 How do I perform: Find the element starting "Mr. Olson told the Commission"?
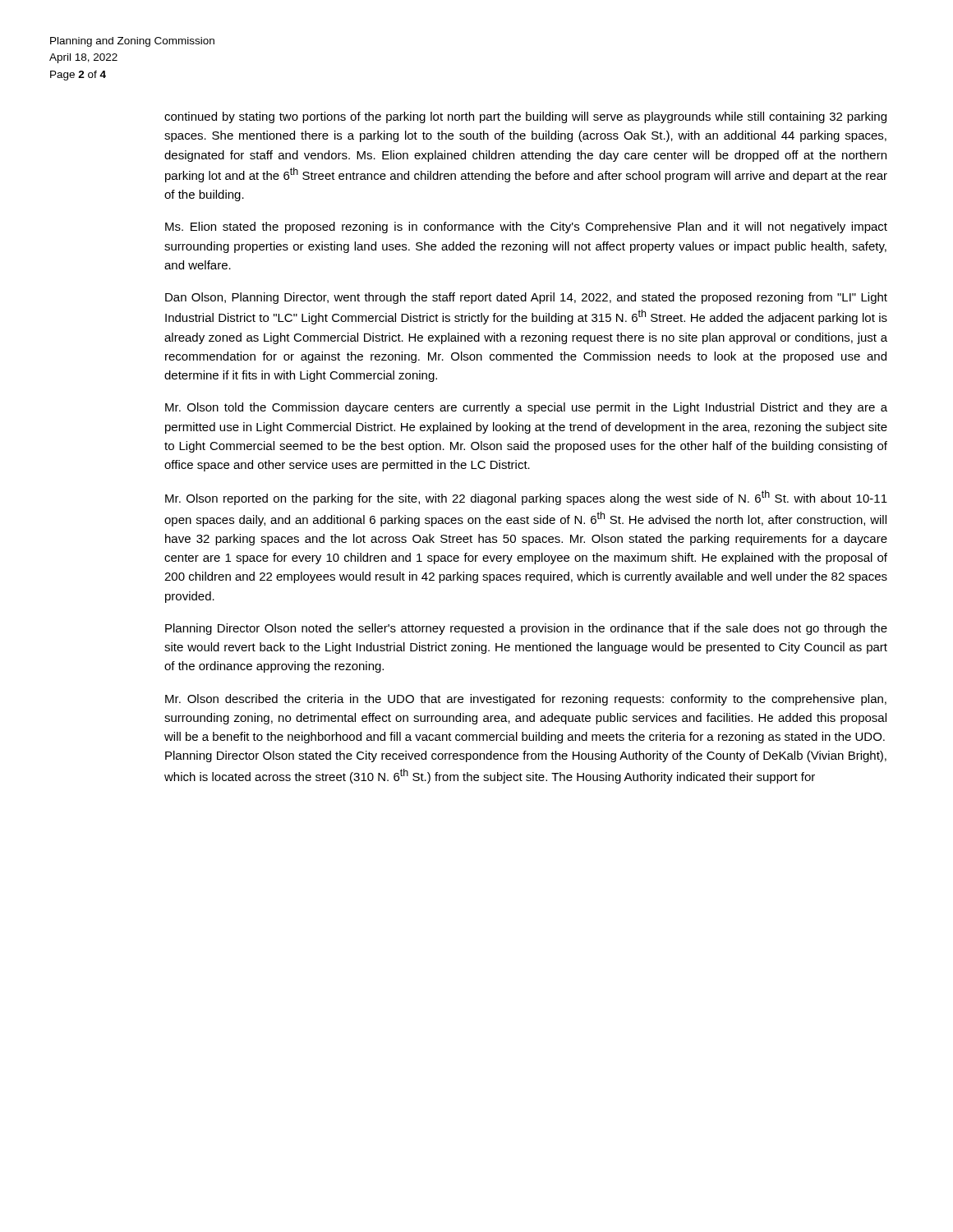(x=526, y=436)
